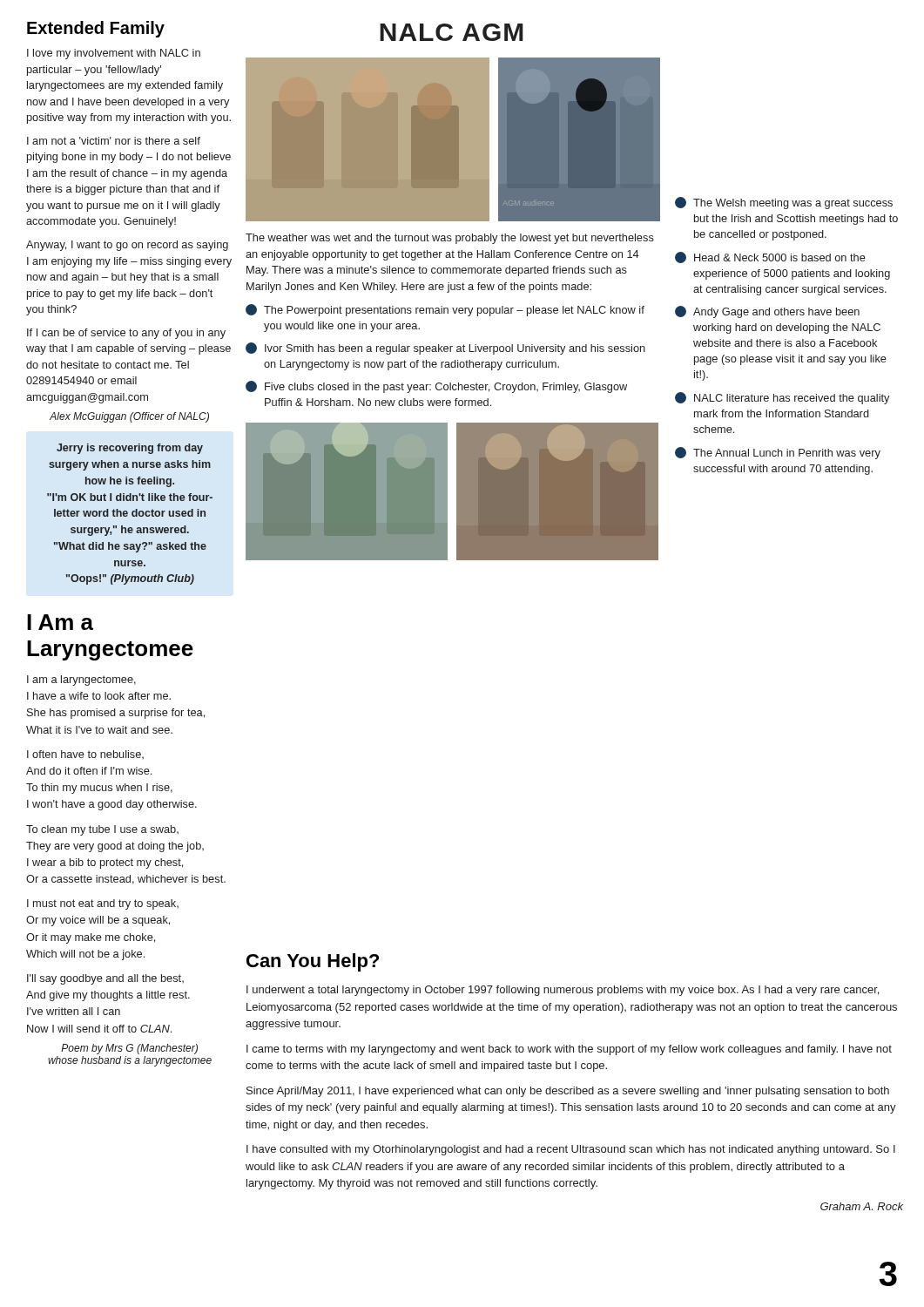The height and width of the screenshot is (1307, 924).
Task: Where is the passage that starts "Jerry is recovering"?
Action: pyautogui.click(x=130, y=514)
